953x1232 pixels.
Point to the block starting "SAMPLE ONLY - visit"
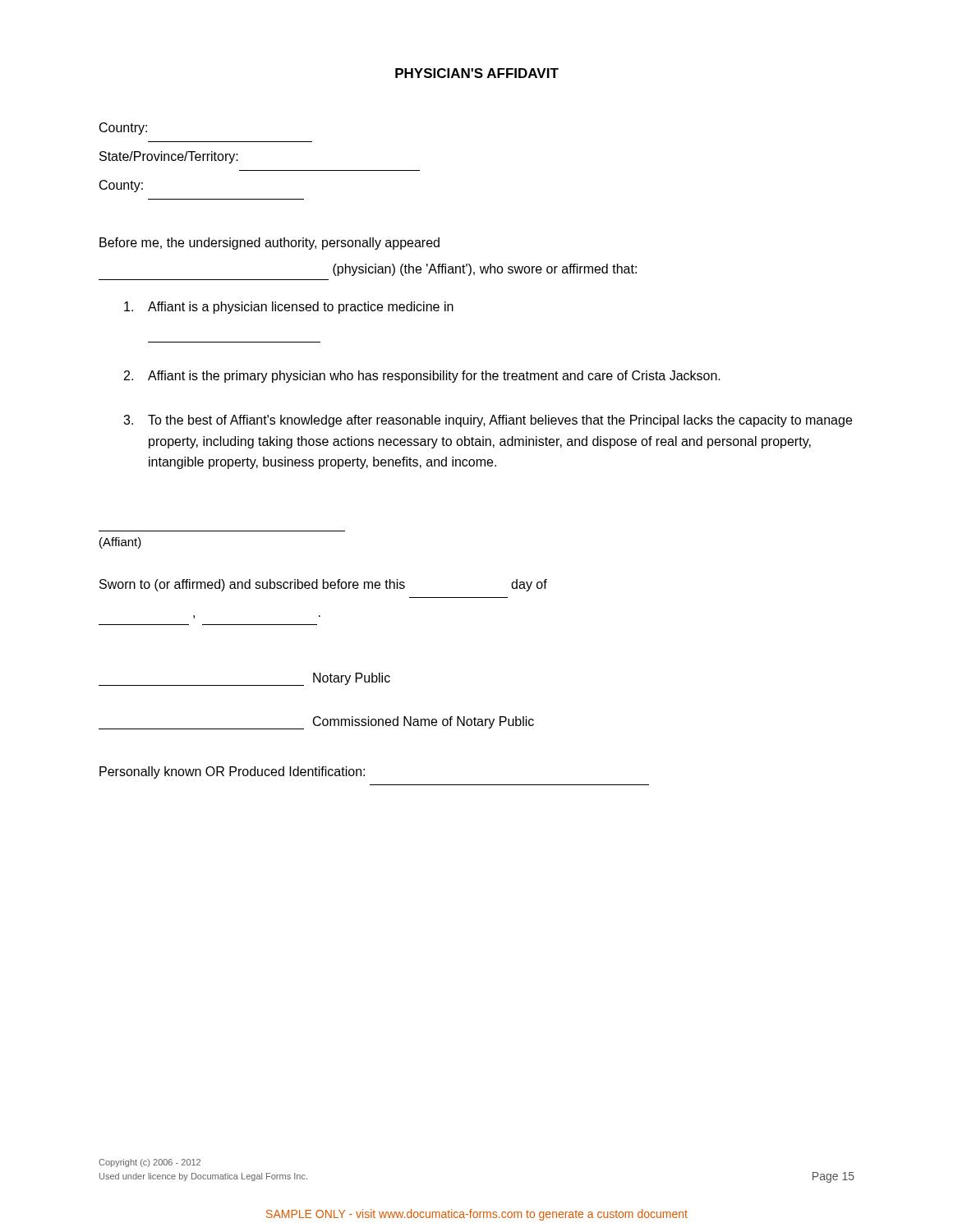point(476,1214)
